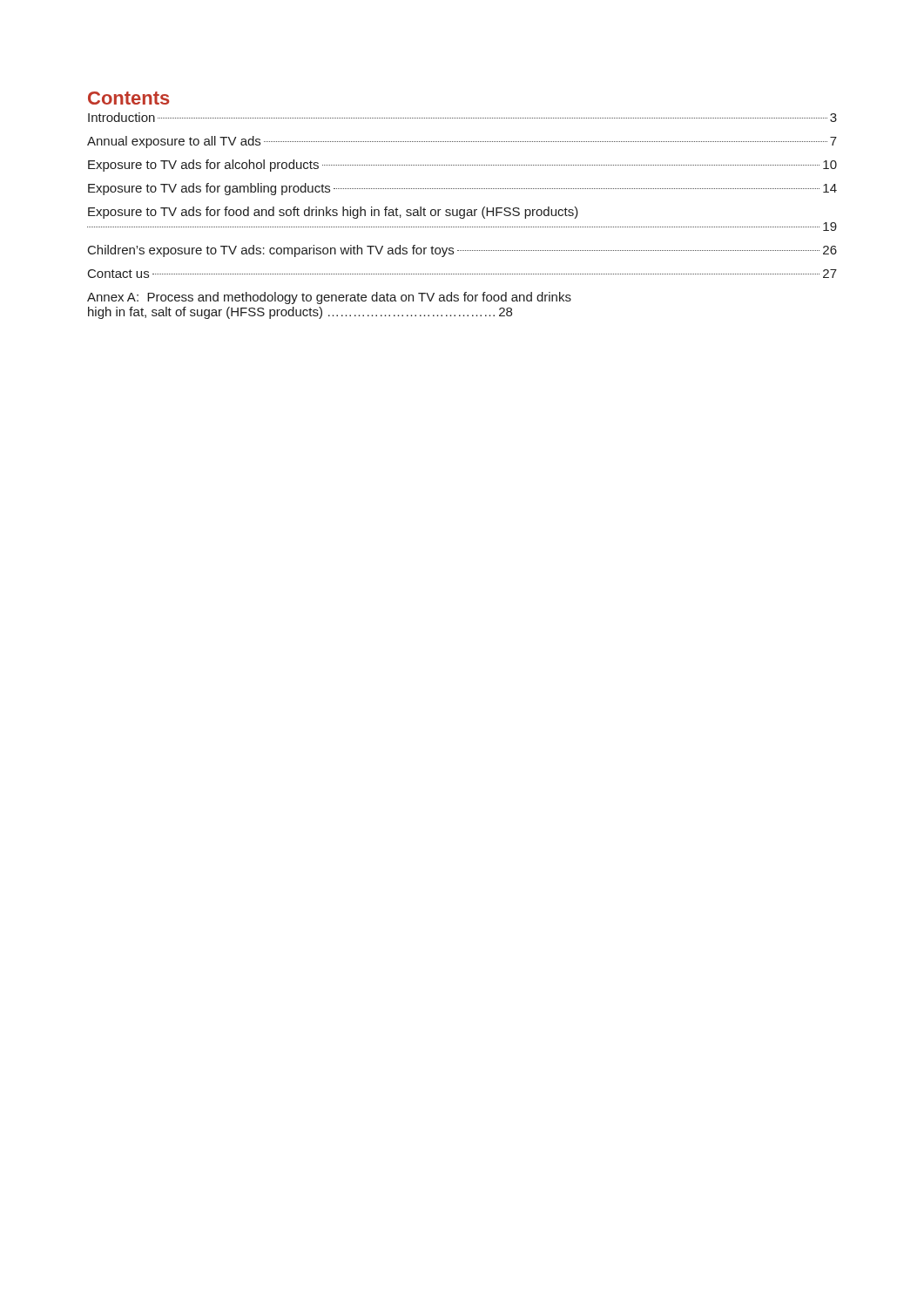Where does it say "Contact us 27"?

(x=462, y=273)
